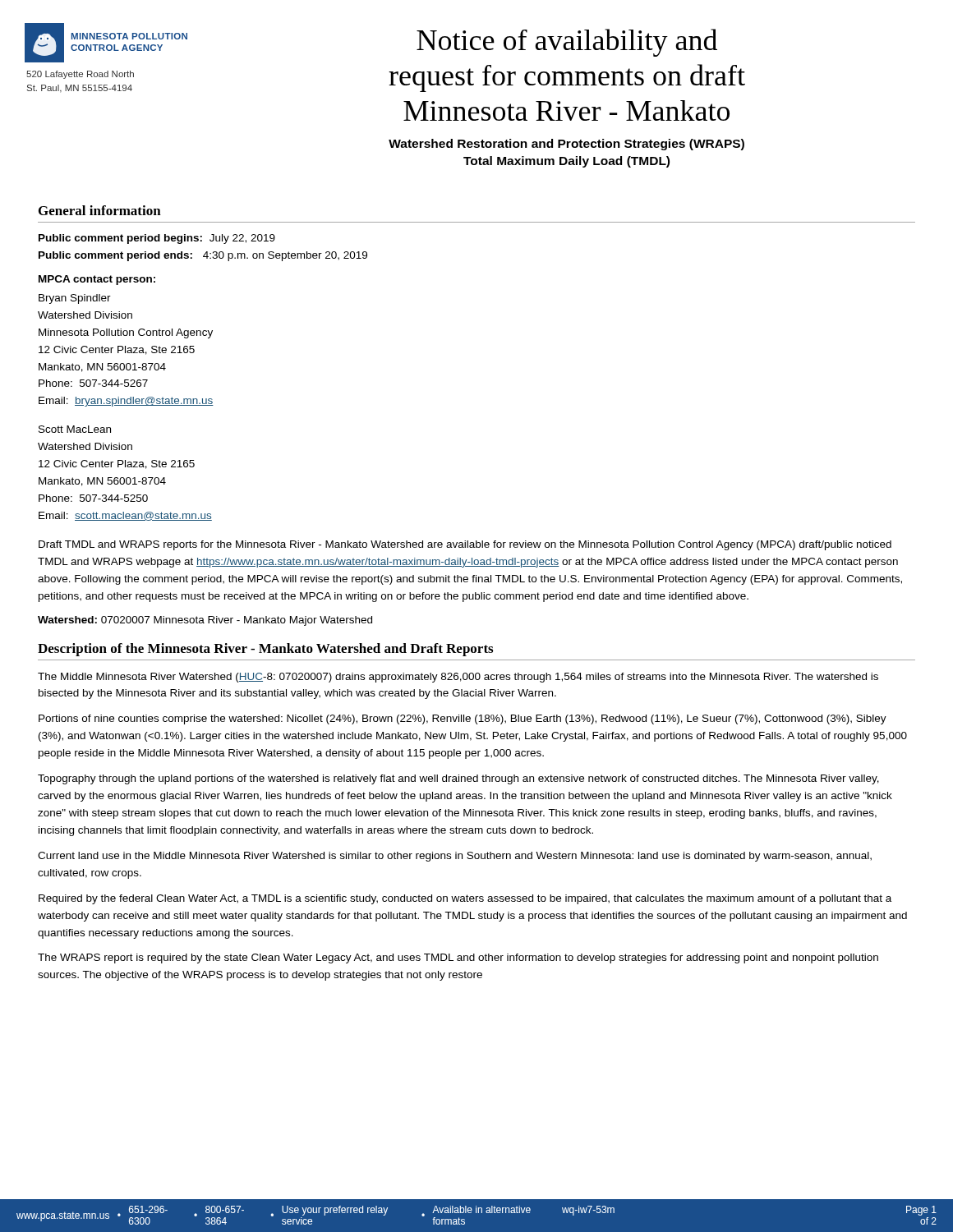Click on the section header with the text "General information"

[476, 213]
